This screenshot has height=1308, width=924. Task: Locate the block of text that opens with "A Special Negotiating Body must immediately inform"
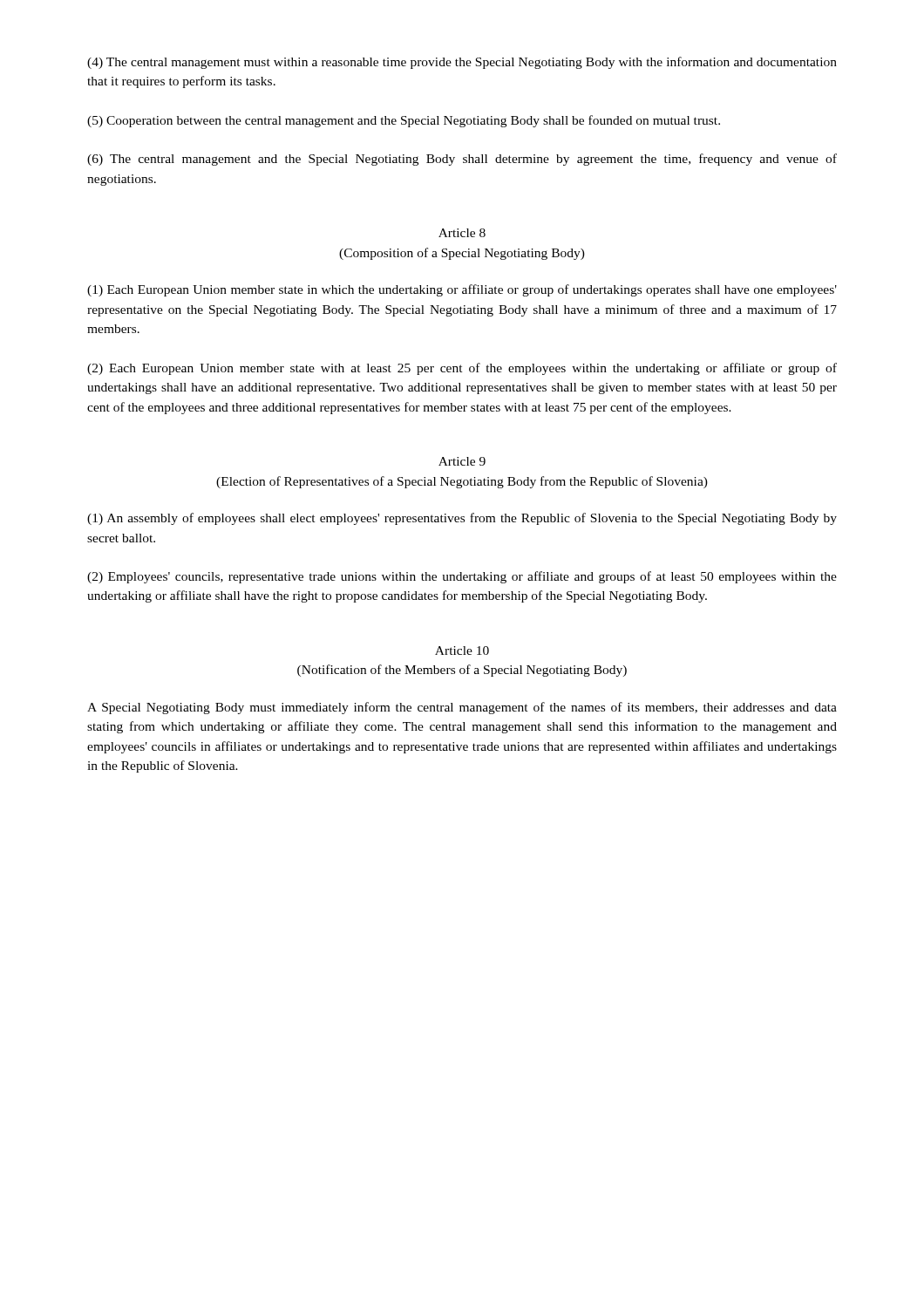[462, 736]
